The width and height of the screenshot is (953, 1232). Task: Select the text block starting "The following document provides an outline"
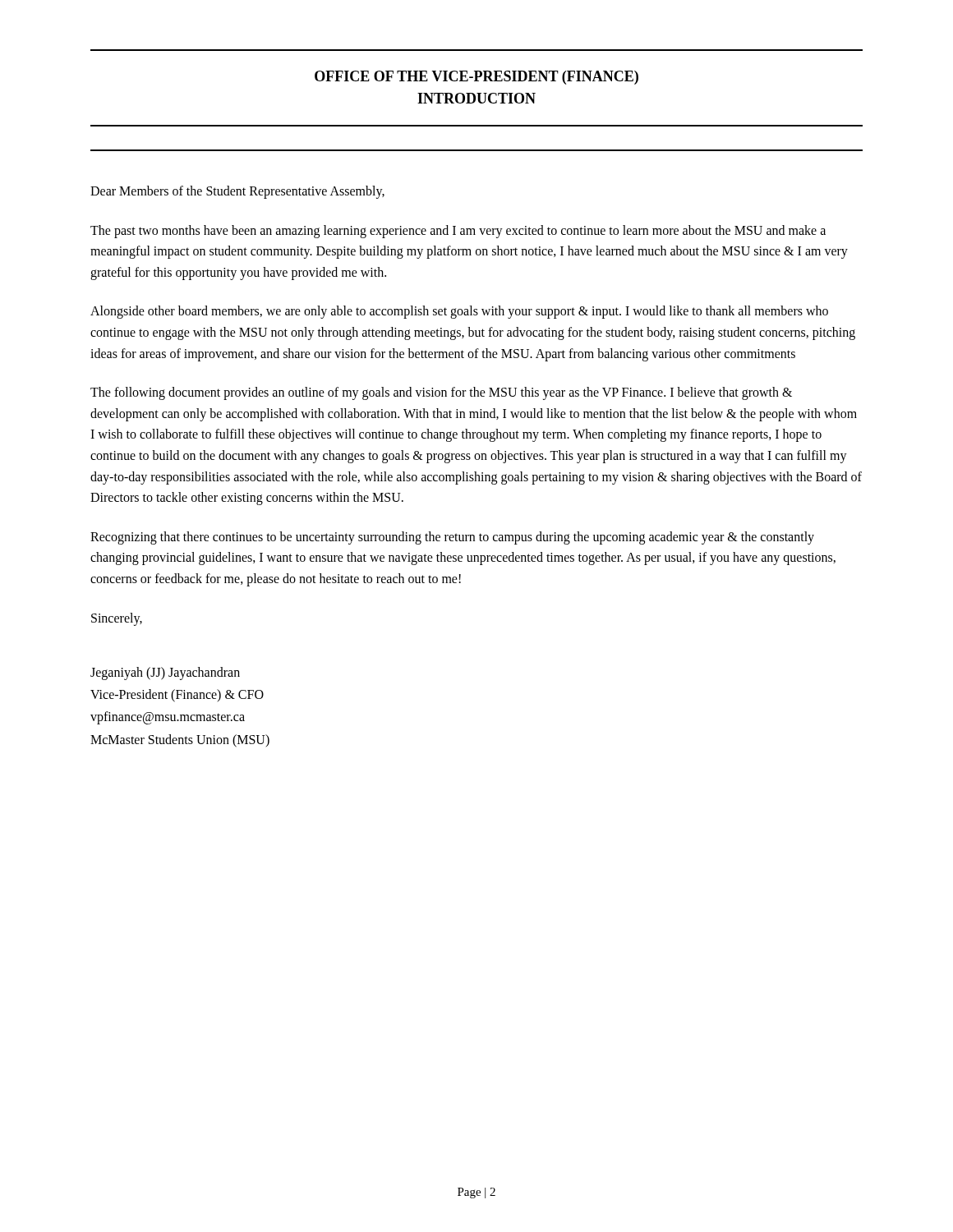click(476, 445)
